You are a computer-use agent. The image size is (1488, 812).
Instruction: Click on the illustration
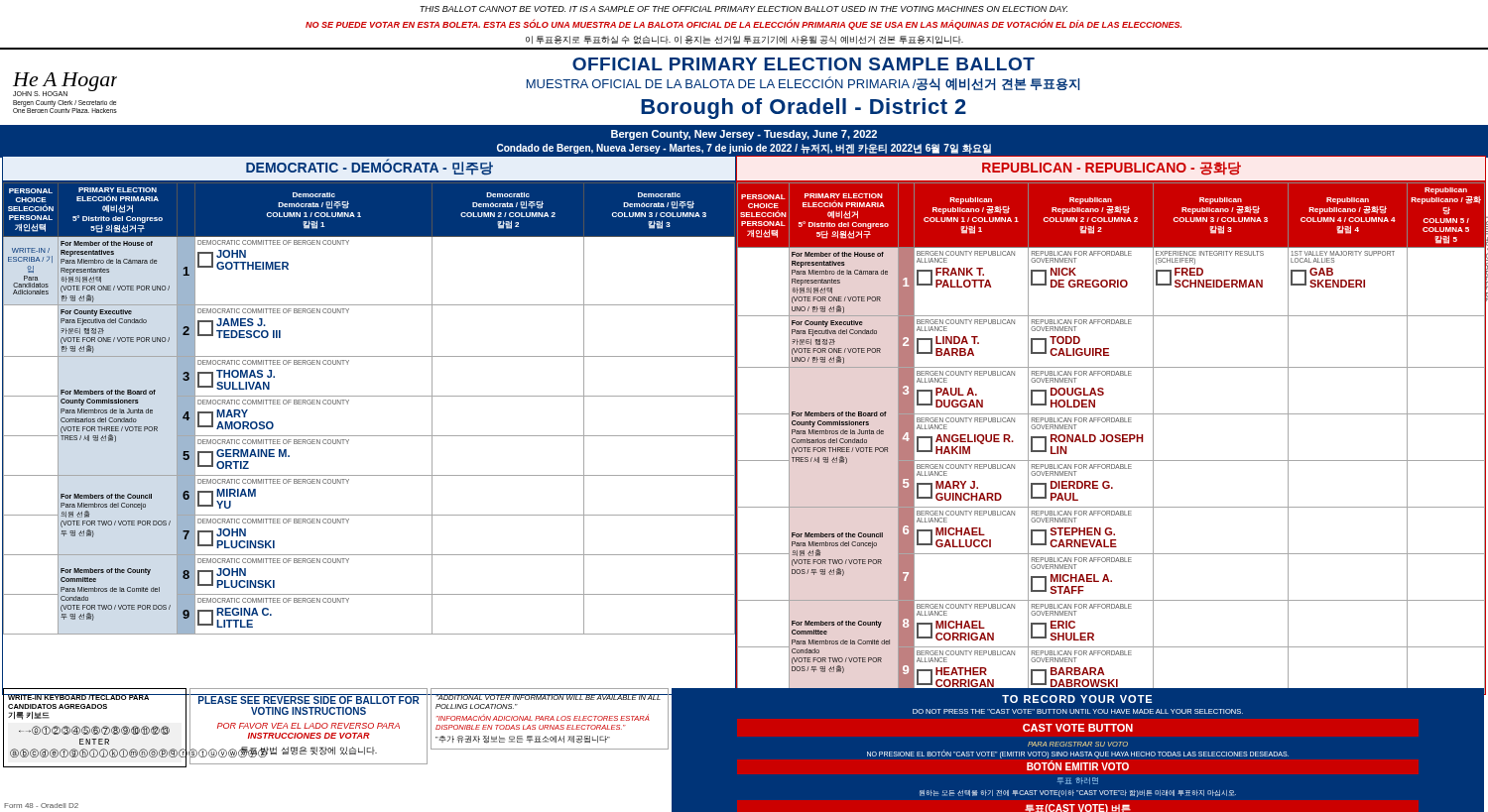(67, 87)
